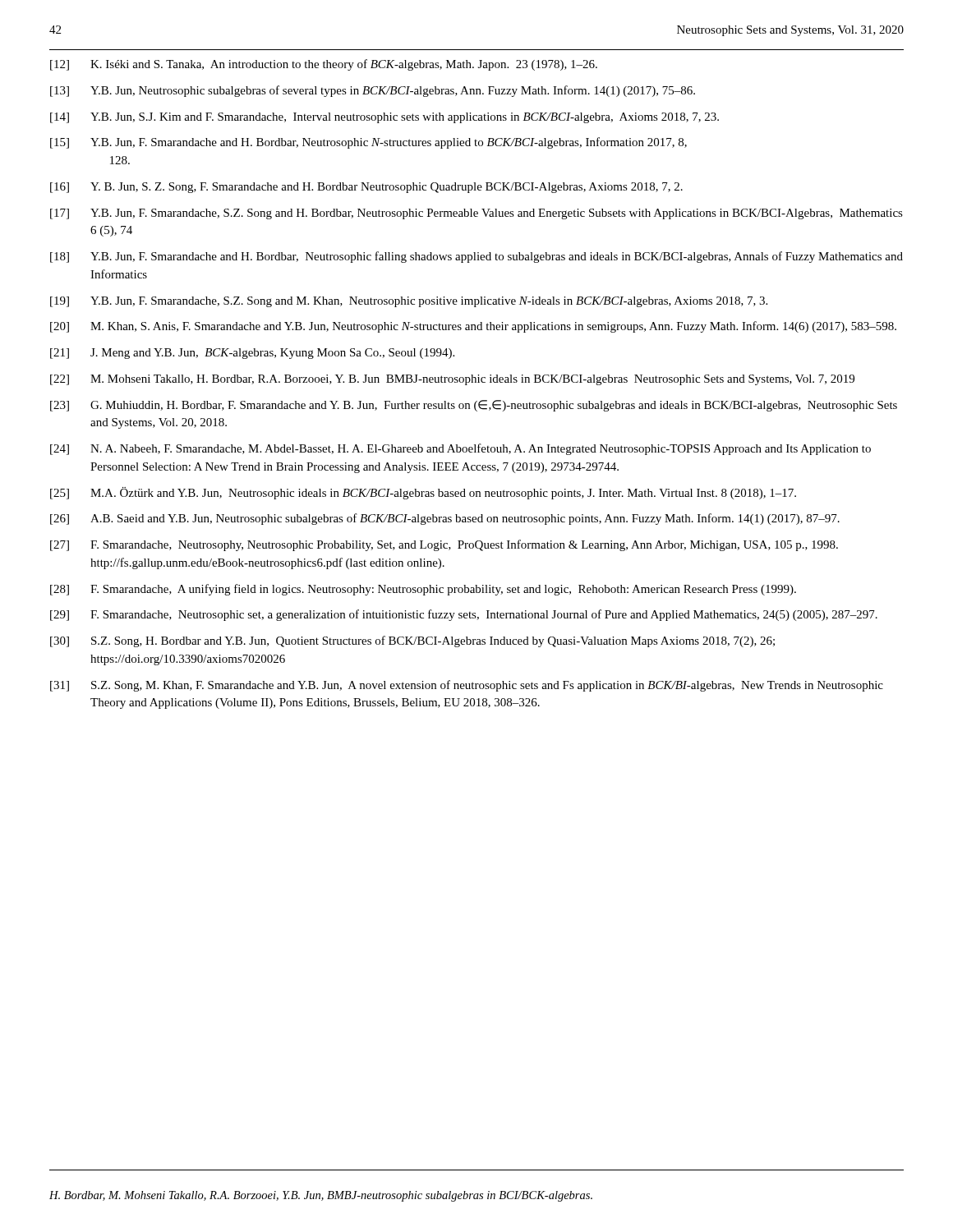The image size is (953, 1232).
Task: Click on the list item containing "[25] M.A. Öztürk and Y.B. Jun, Neutrosophic ideals"
Action: (476, 493)
